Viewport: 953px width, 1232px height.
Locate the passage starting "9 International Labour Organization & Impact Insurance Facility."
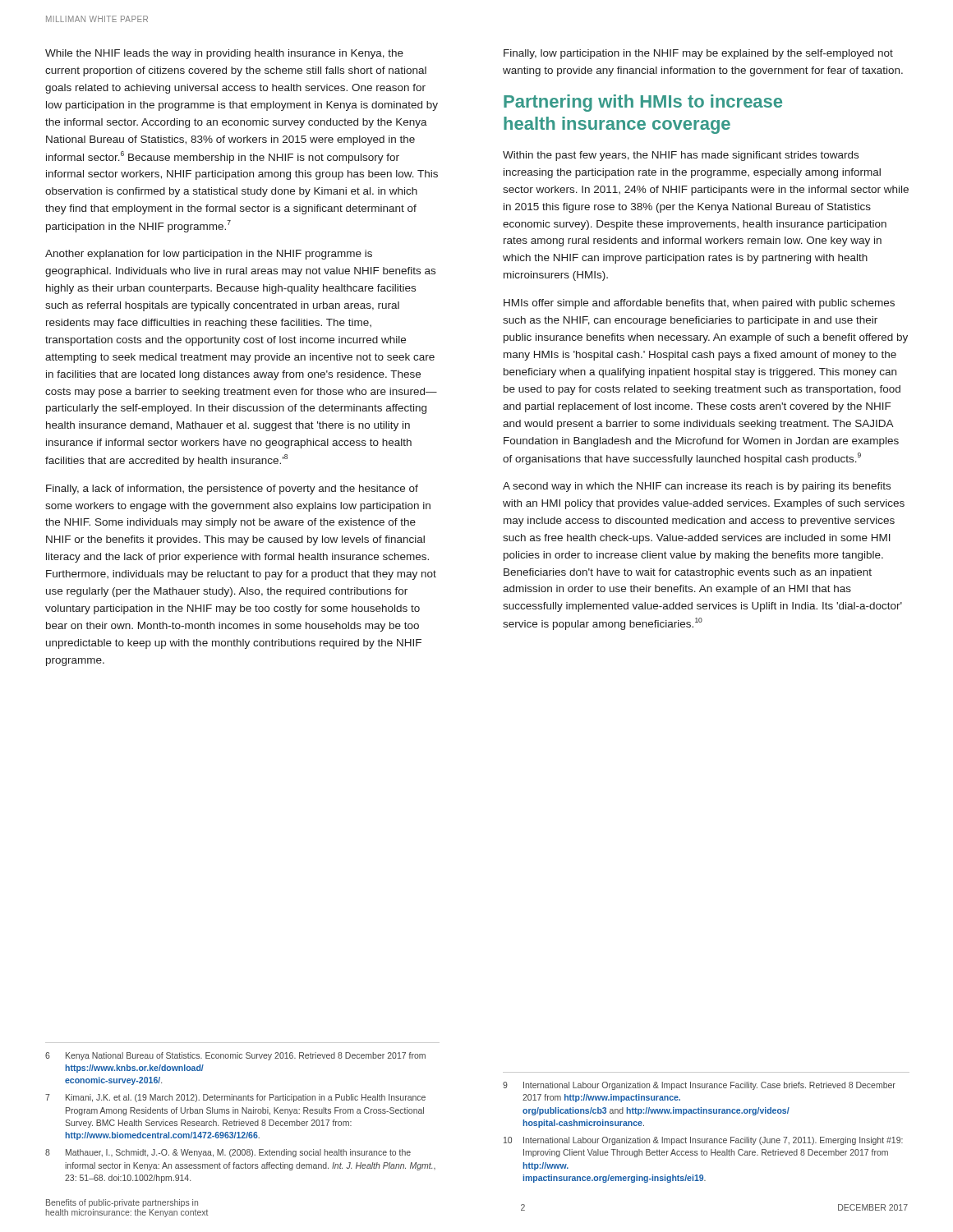tap(706, 1104)
